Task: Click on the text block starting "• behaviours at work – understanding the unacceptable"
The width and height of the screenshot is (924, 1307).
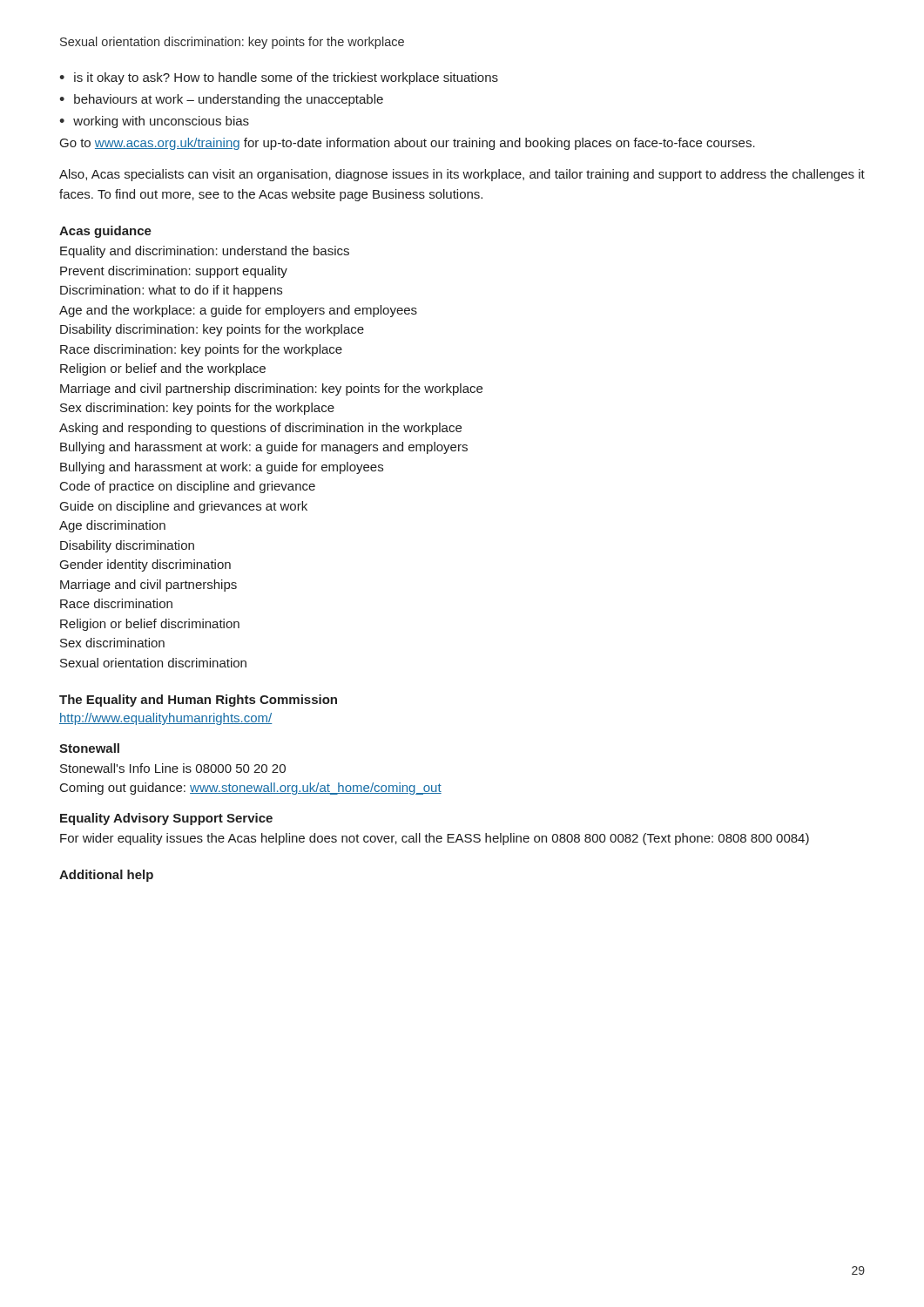Action: 221,99
